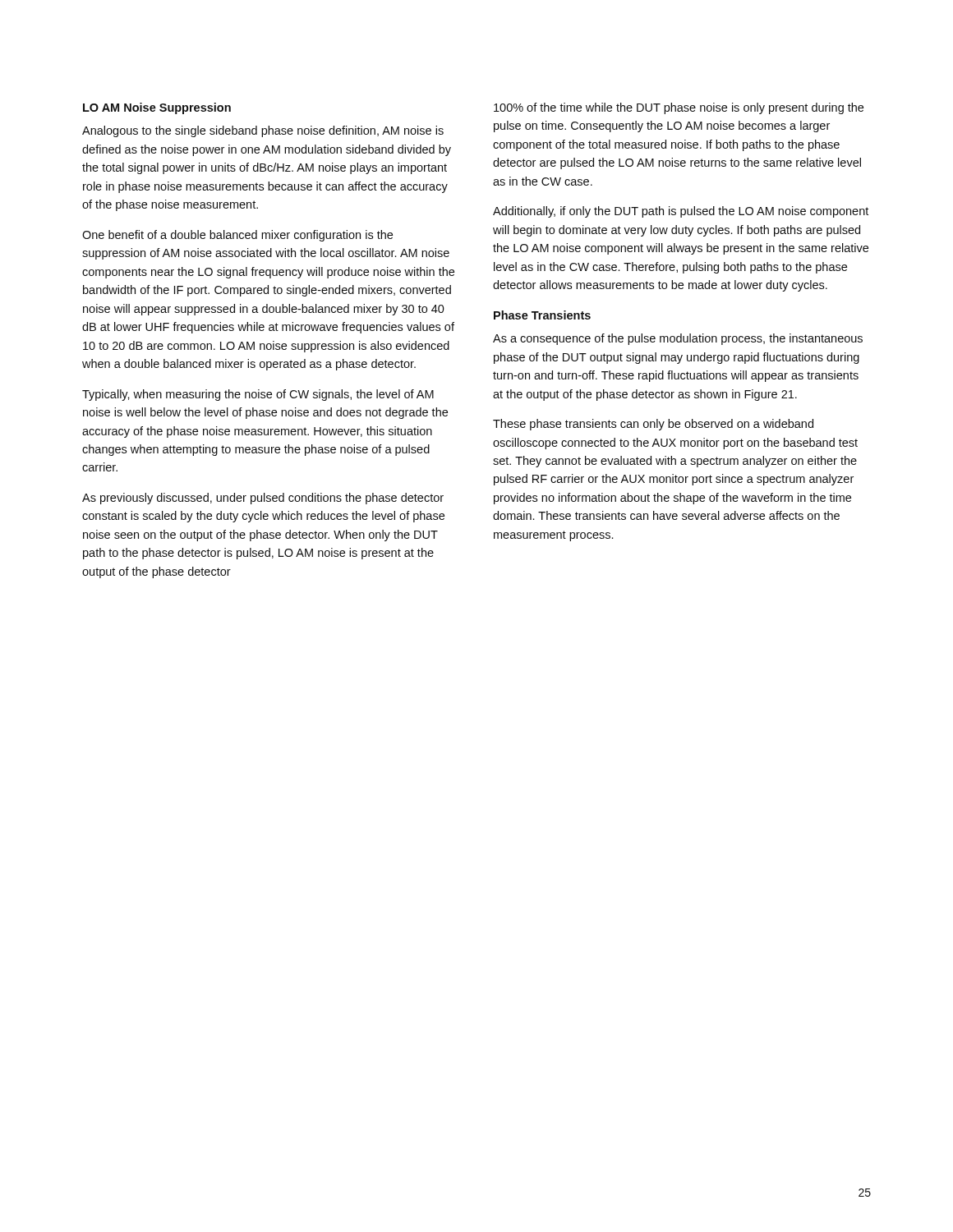
Task: Locate the region starting "Typically, when measuring the noise of CW signals,"
Action: click(x=265, y=431)
